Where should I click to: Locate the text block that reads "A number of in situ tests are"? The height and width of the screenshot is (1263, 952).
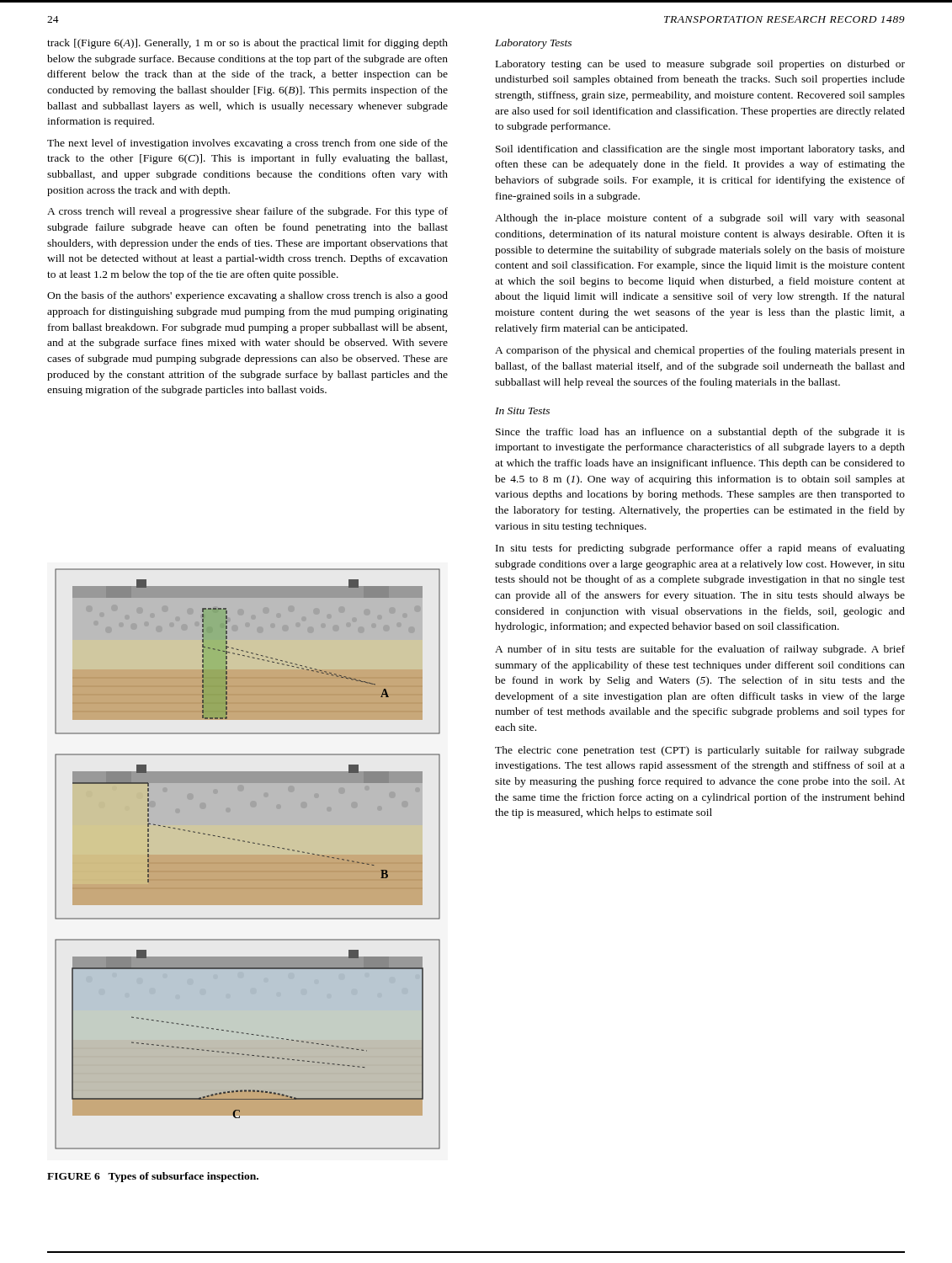point(700,688)
